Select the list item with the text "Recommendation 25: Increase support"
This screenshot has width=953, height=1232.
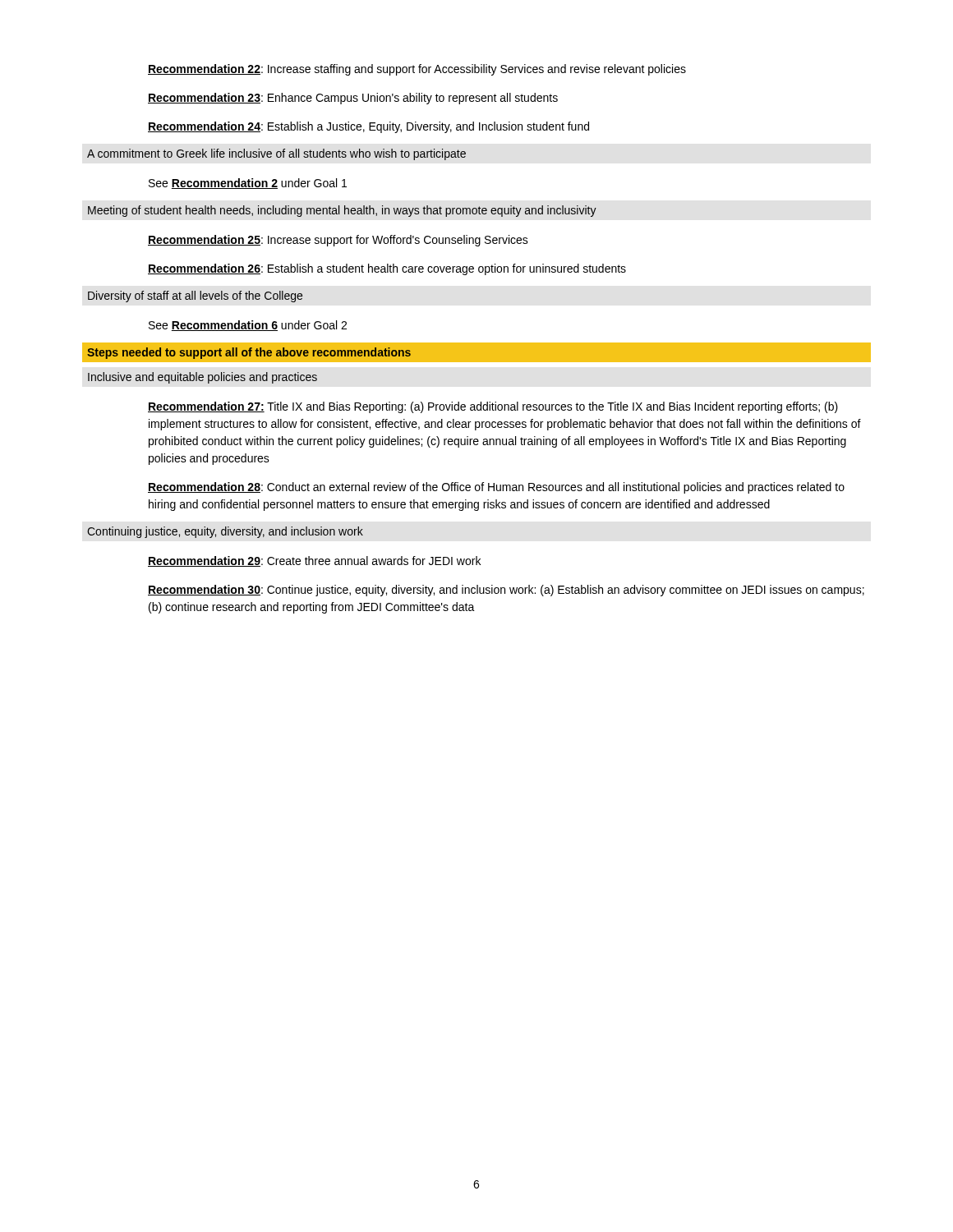click(x=509, y=240)
